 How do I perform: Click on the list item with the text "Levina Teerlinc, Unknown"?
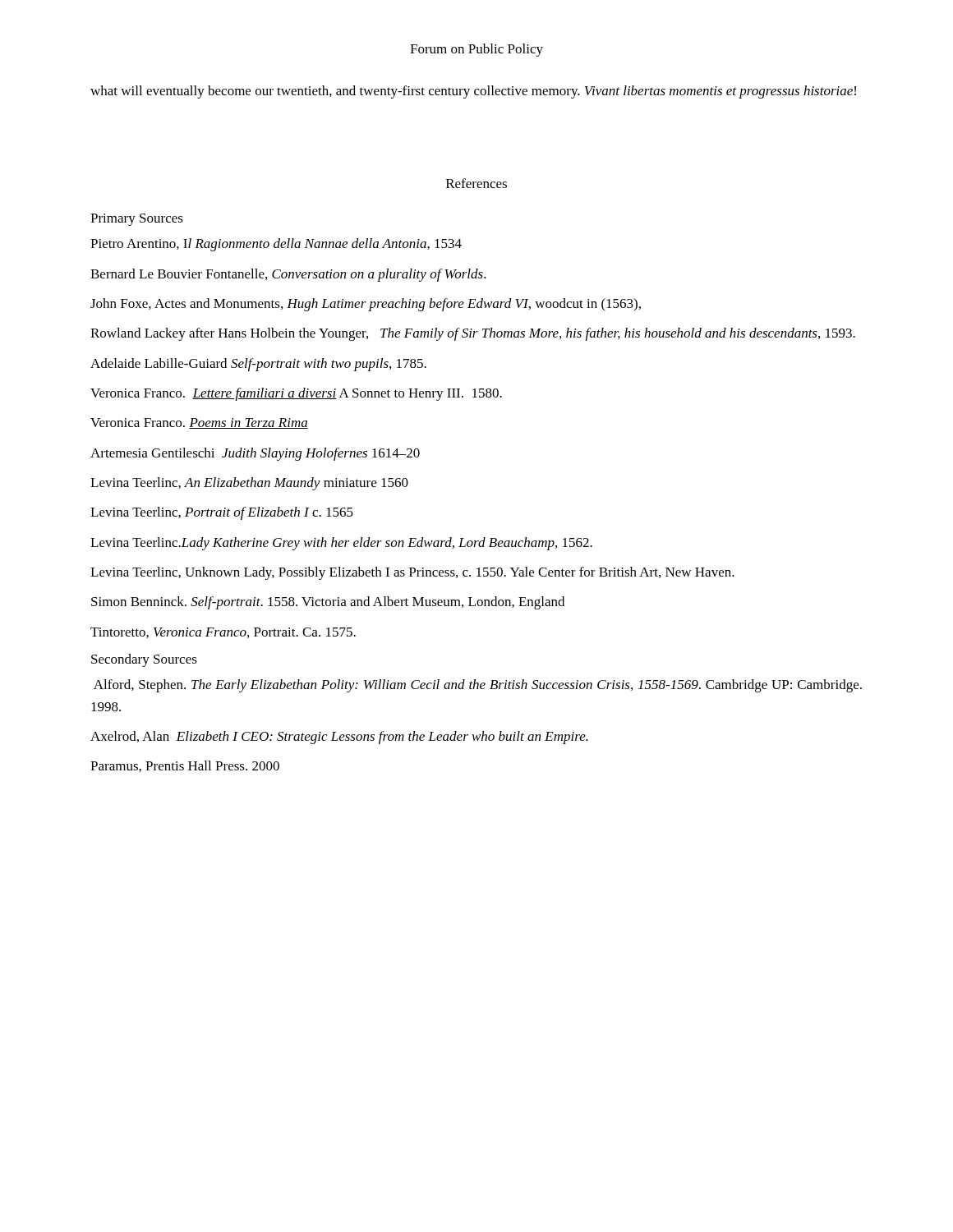[x=413, y=572]
